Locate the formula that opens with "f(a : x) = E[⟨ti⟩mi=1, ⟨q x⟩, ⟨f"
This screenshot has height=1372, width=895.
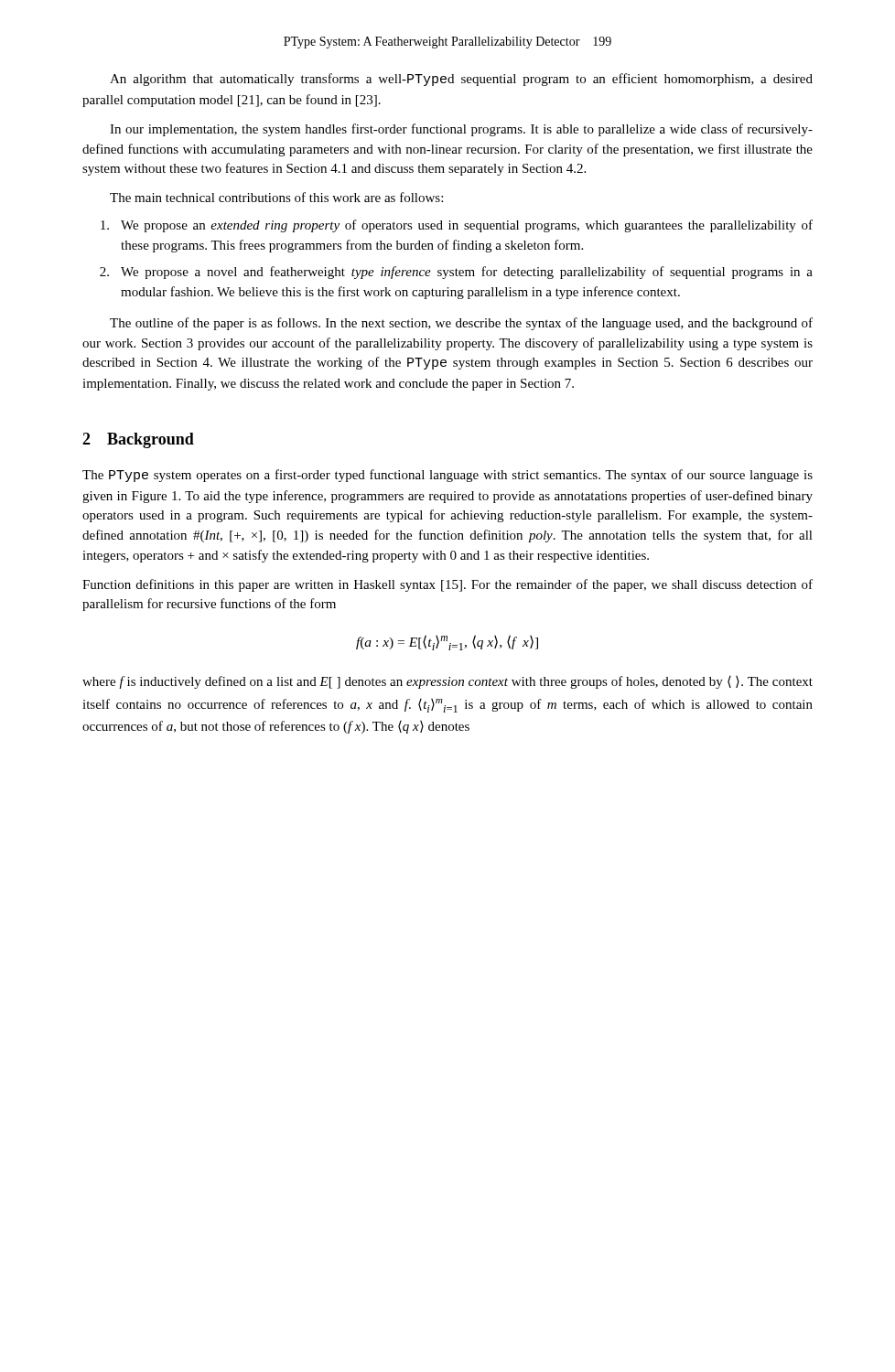tap(448, 644)
